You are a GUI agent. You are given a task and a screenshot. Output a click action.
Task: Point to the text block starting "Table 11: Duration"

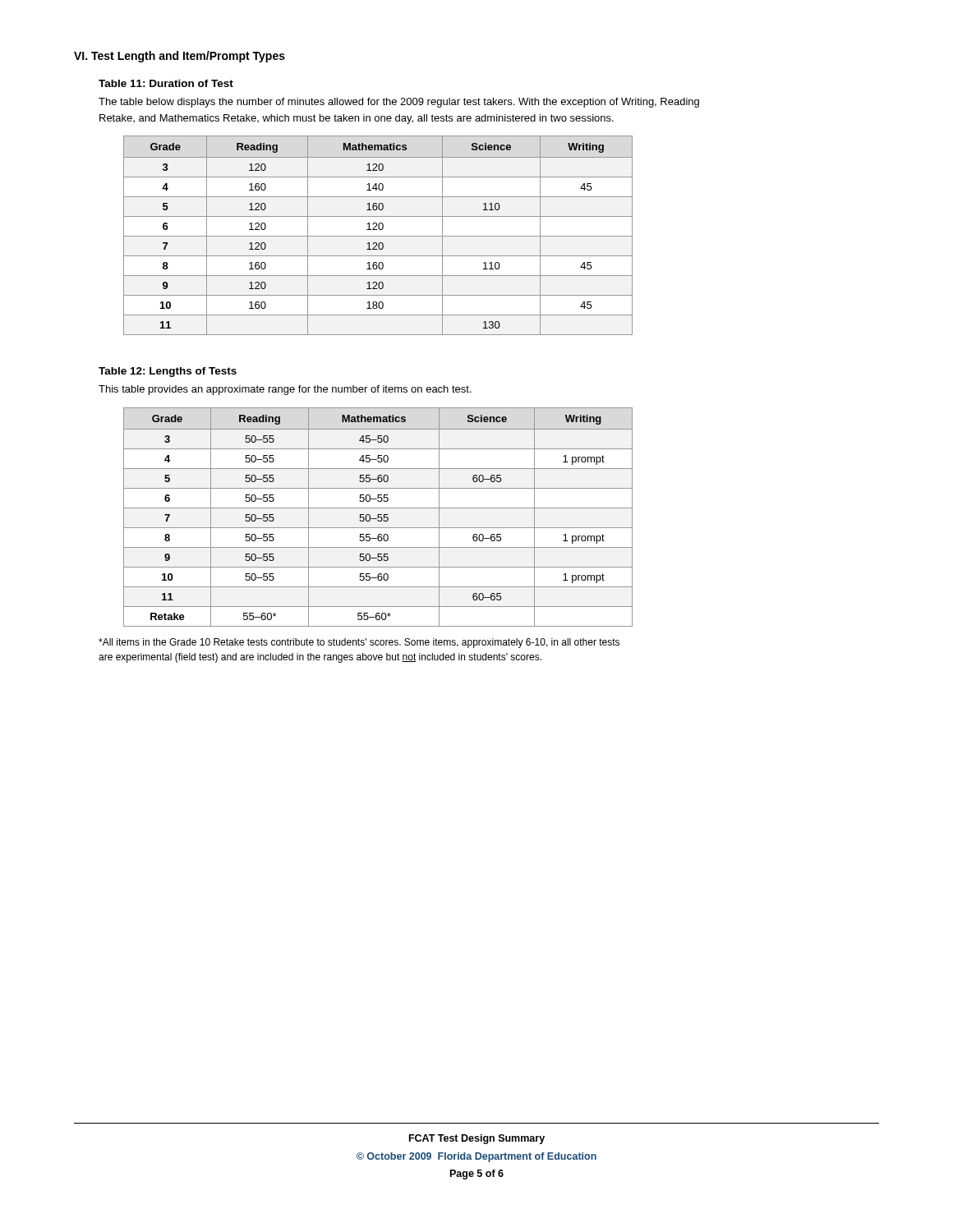pos(166,83)
